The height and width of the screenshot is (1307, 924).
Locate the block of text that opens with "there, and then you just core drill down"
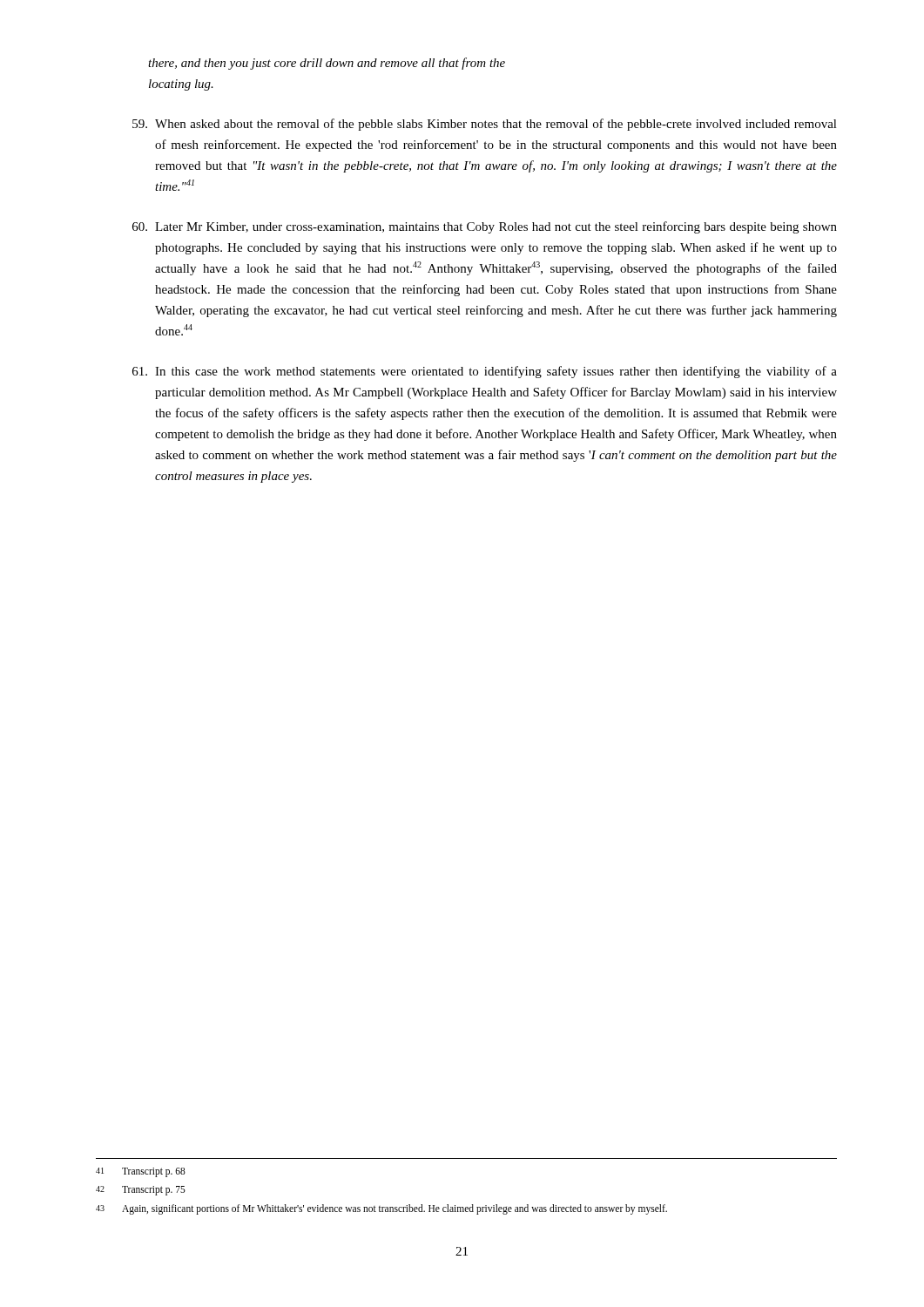coord(492,73)
